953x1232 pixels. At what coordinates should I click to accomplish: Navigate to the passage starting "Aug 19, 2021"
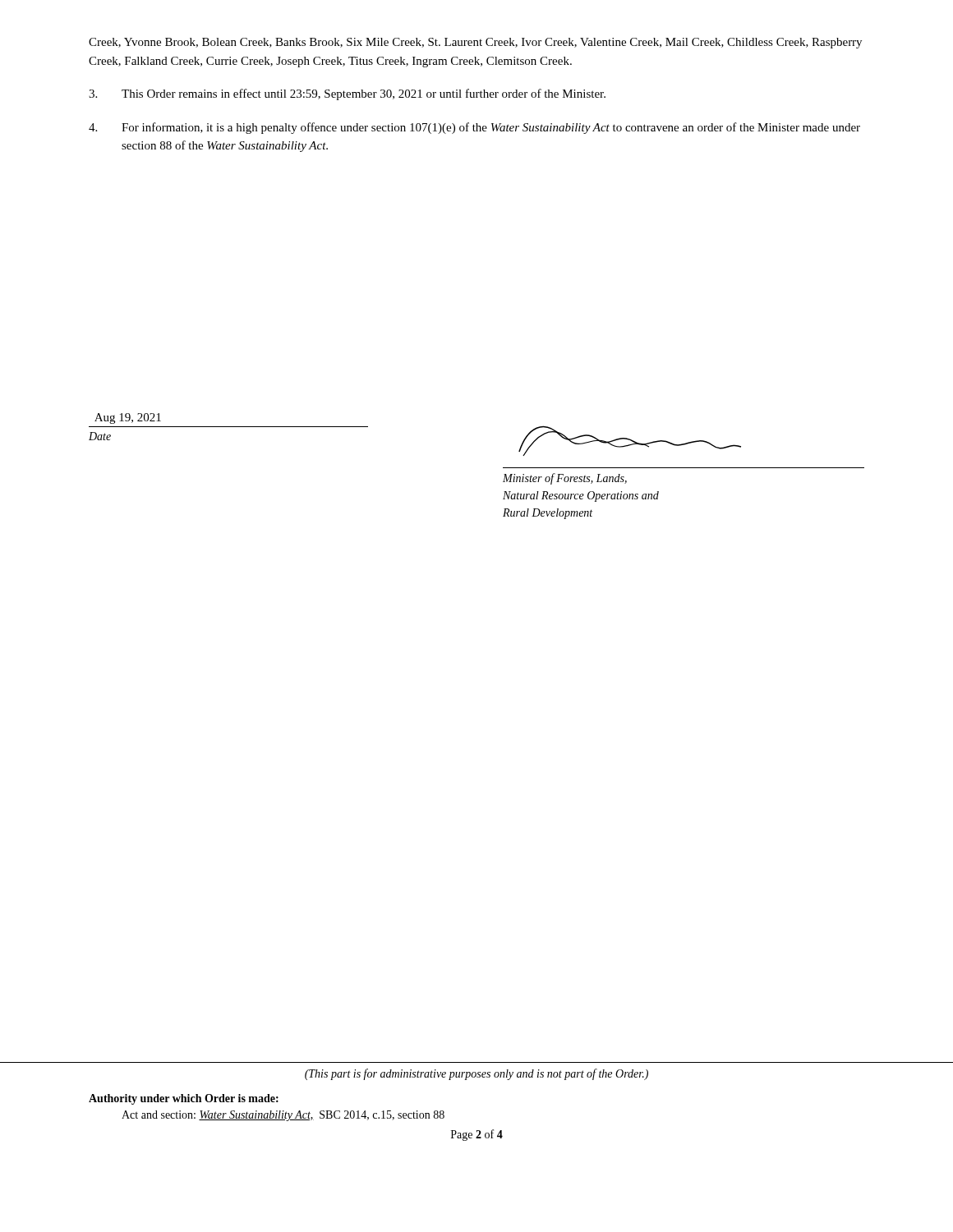pos(228,427)
